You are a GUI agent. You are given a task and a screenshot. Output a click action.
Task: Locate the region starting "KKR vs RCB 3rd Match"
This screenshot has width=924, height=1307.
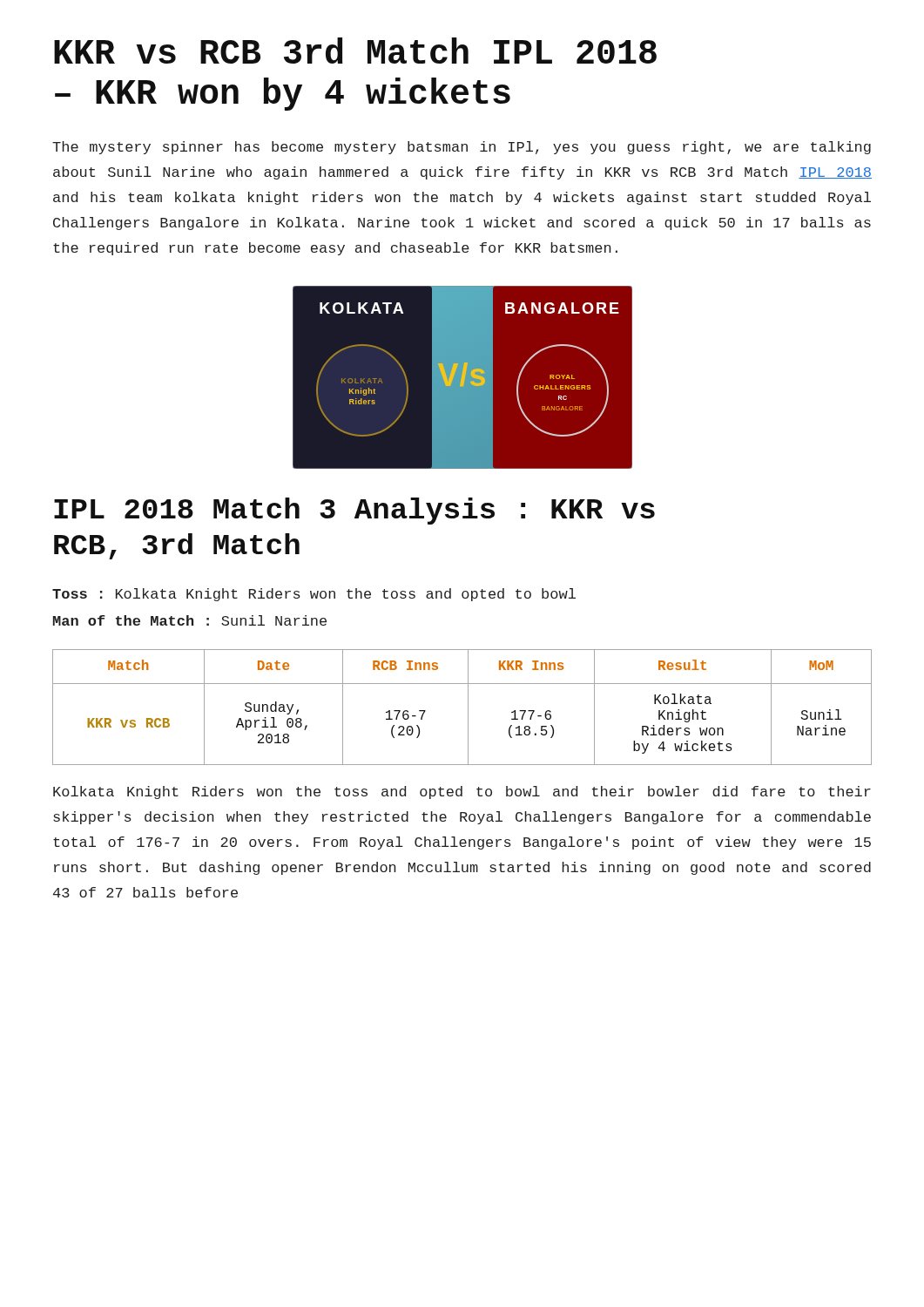pyautogui.click(x=355, y=74)
